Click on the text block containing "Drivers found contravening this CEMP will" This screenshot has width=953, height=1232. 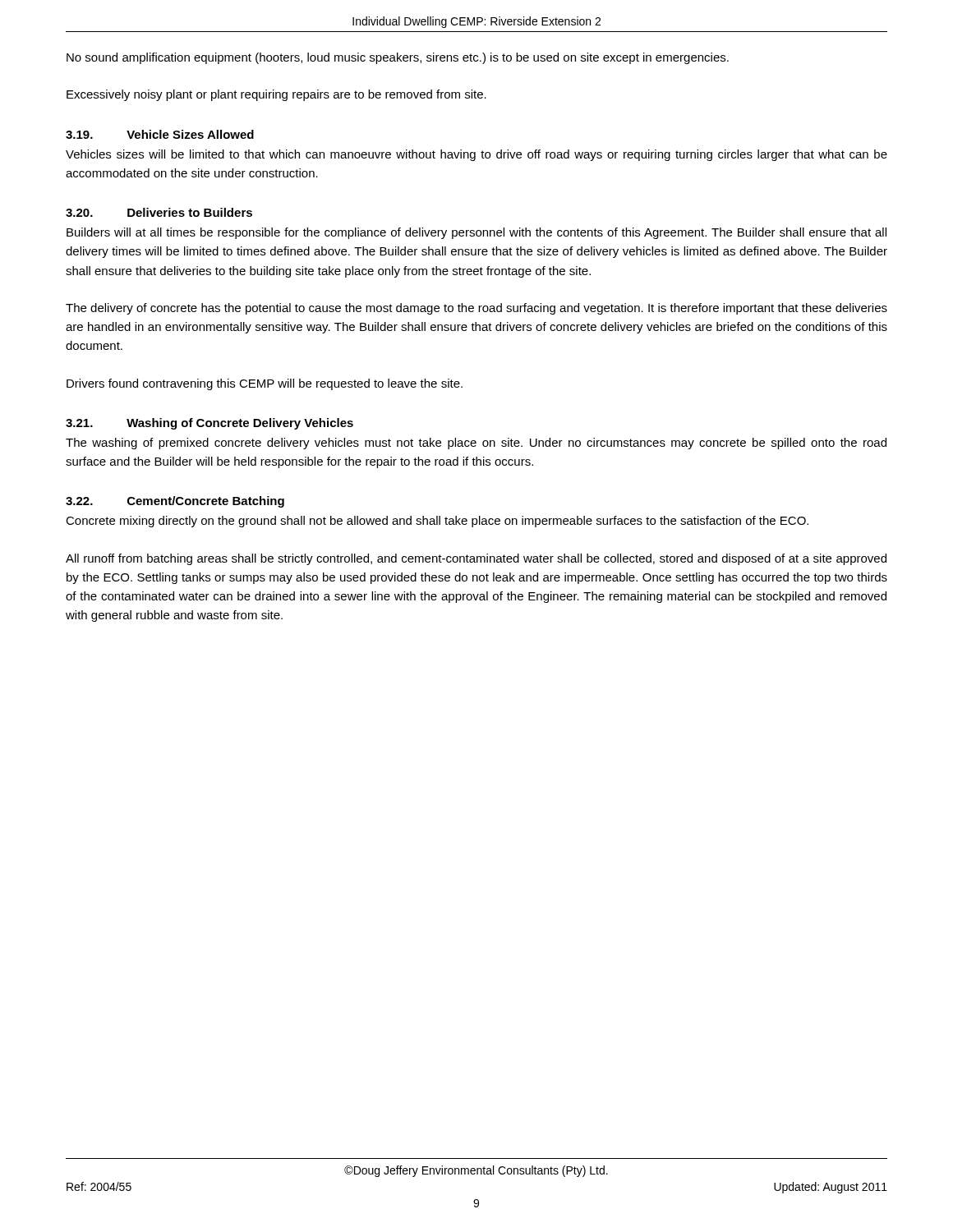pos(265,383)
